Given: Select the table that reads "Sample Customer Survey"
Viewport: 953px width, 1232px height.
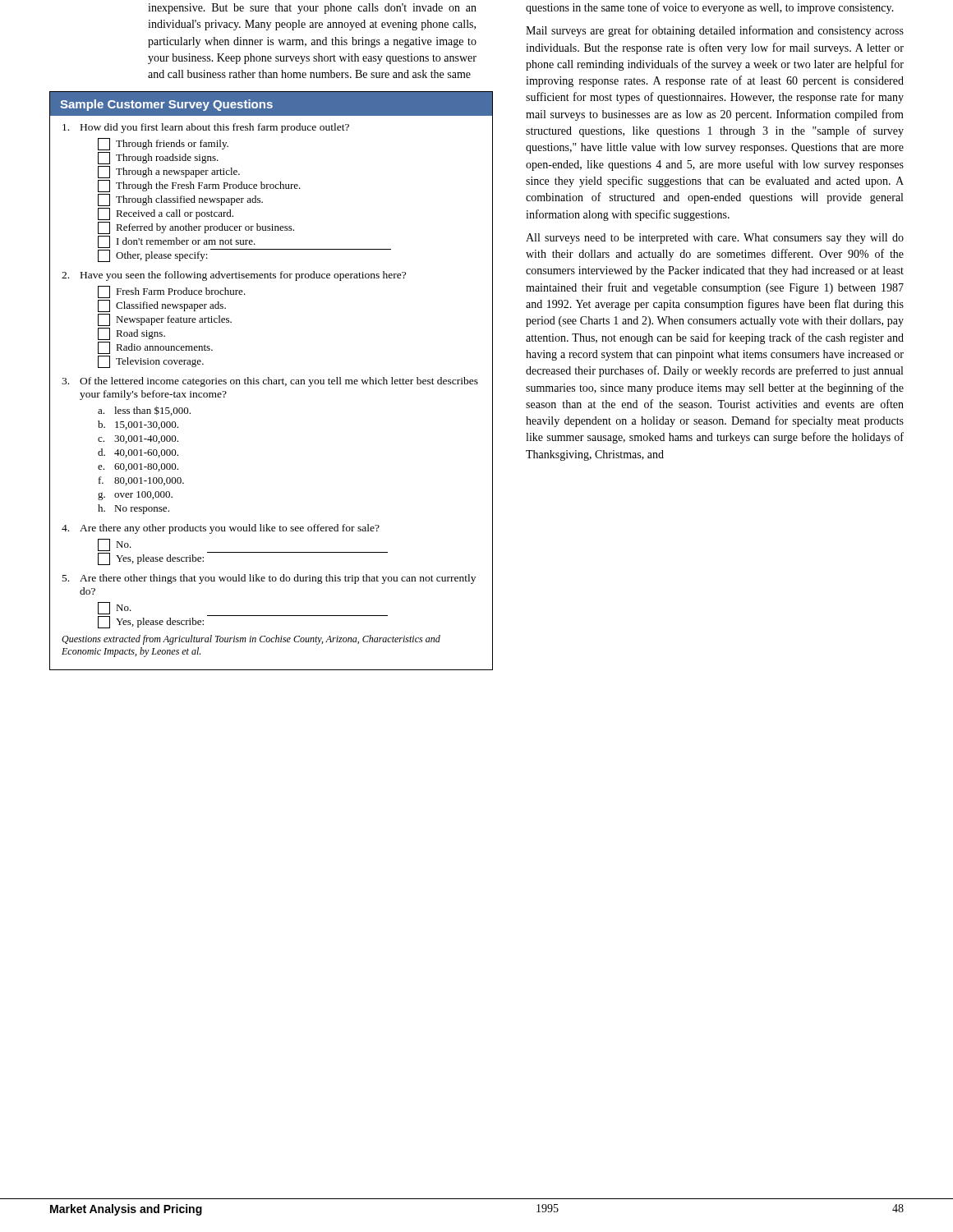Looking at the screenshot, I should (271, 381).
